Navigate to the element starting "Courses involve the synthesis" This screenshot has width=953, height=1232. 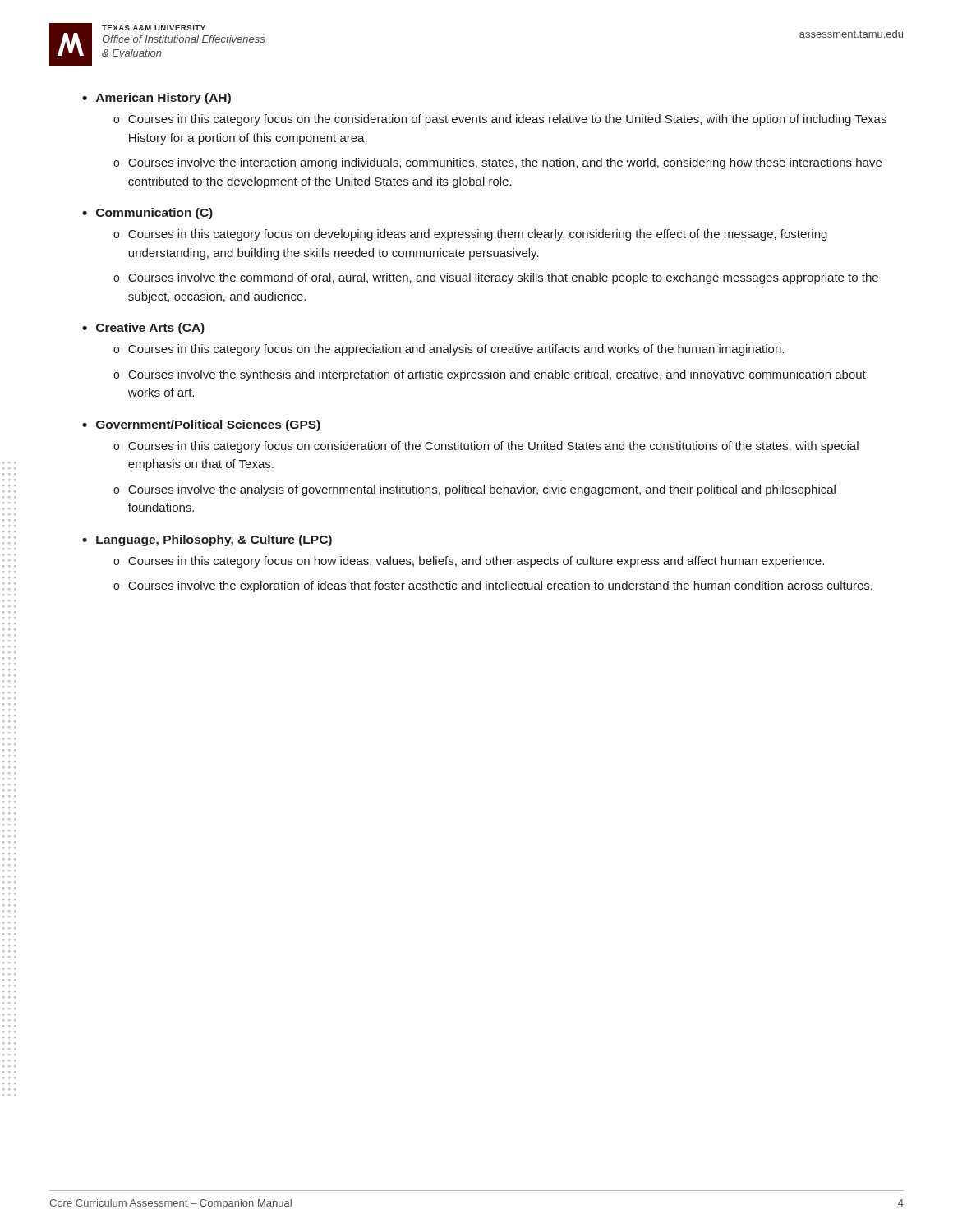pyautogui.click(x=508, y=384)
